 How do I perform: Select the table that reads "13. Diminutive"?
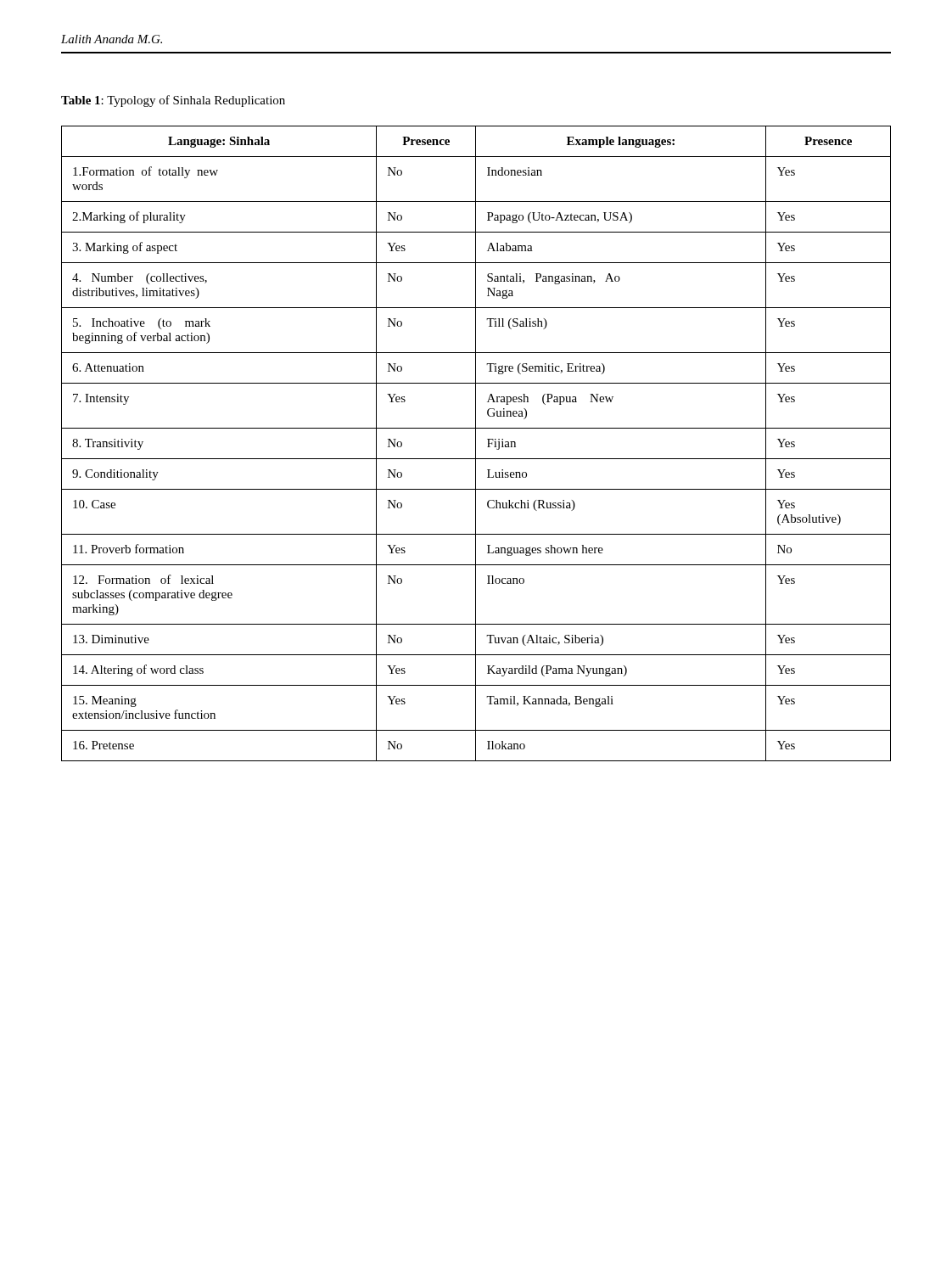[476, 443]
